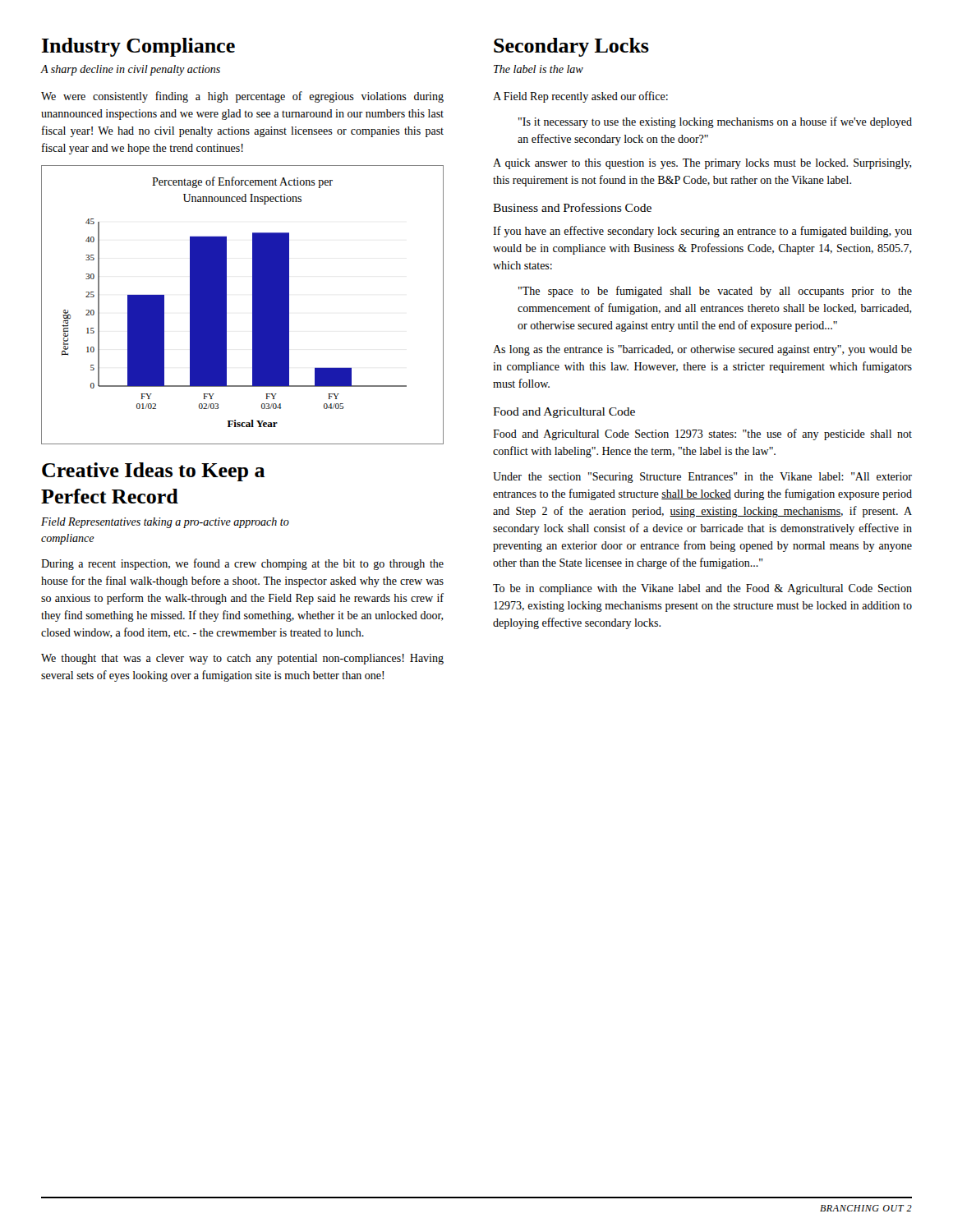
Task: Click the caption that begins "A sharp decline in"
Action: [x=130, y=70]
